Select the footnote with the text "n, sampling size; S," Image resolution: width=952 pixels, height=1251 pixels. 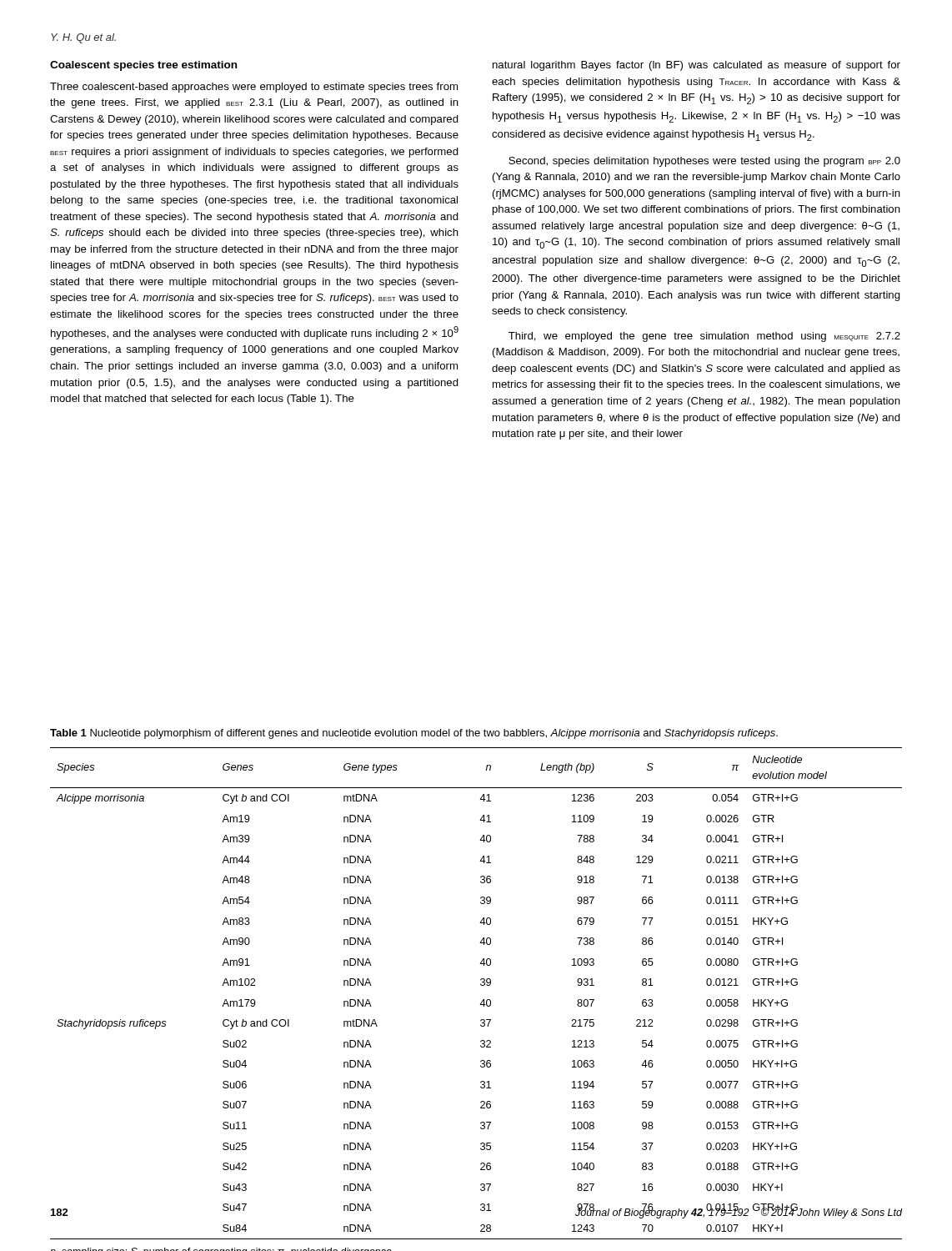click(222, 1249)
